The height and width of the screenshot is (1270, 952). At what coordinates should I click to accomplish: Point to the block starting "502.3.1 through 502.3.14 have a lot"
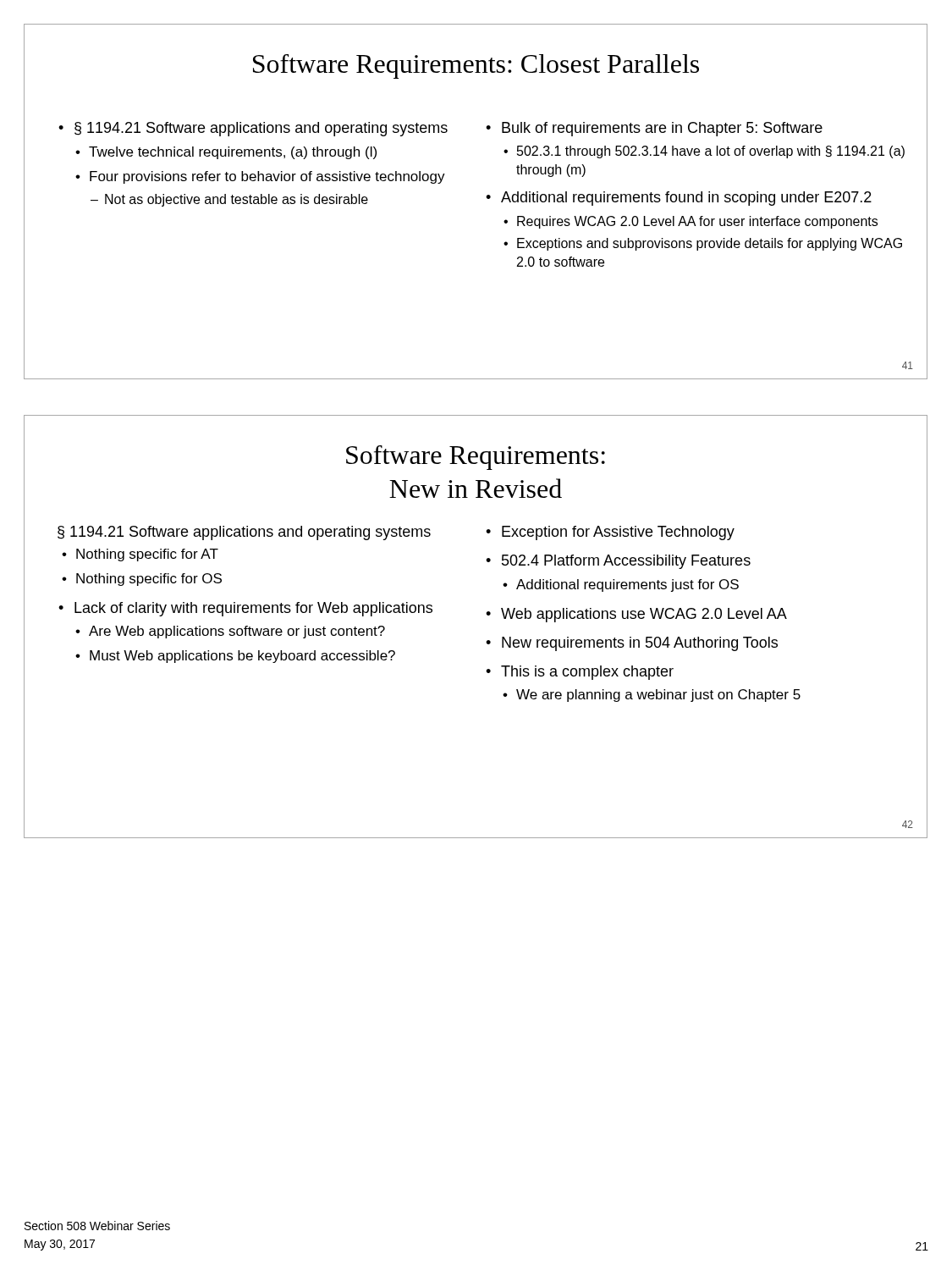click(711, 161)
